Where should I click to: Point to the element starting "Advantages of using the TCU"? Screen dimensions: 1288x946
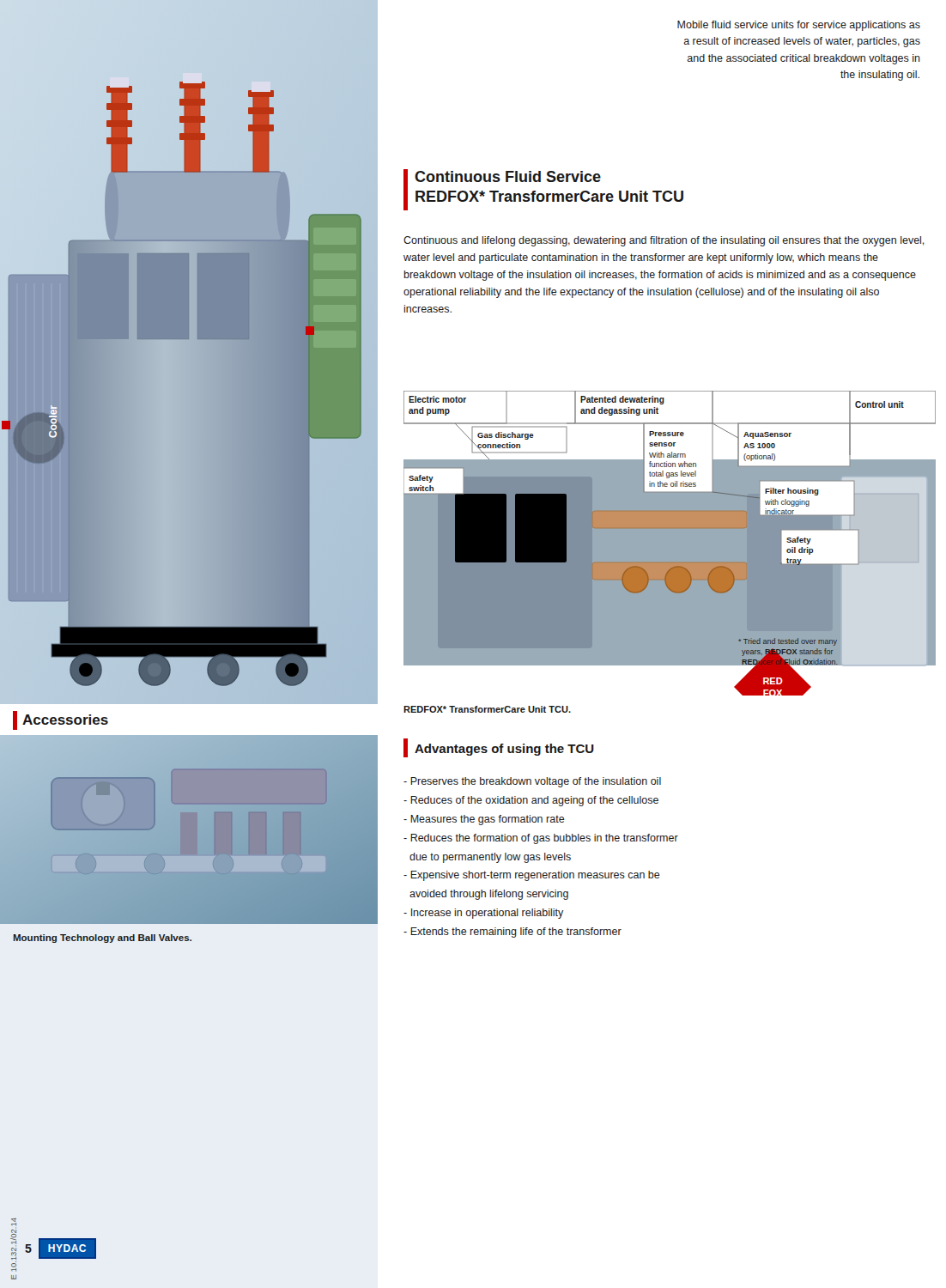coord(499,748)
